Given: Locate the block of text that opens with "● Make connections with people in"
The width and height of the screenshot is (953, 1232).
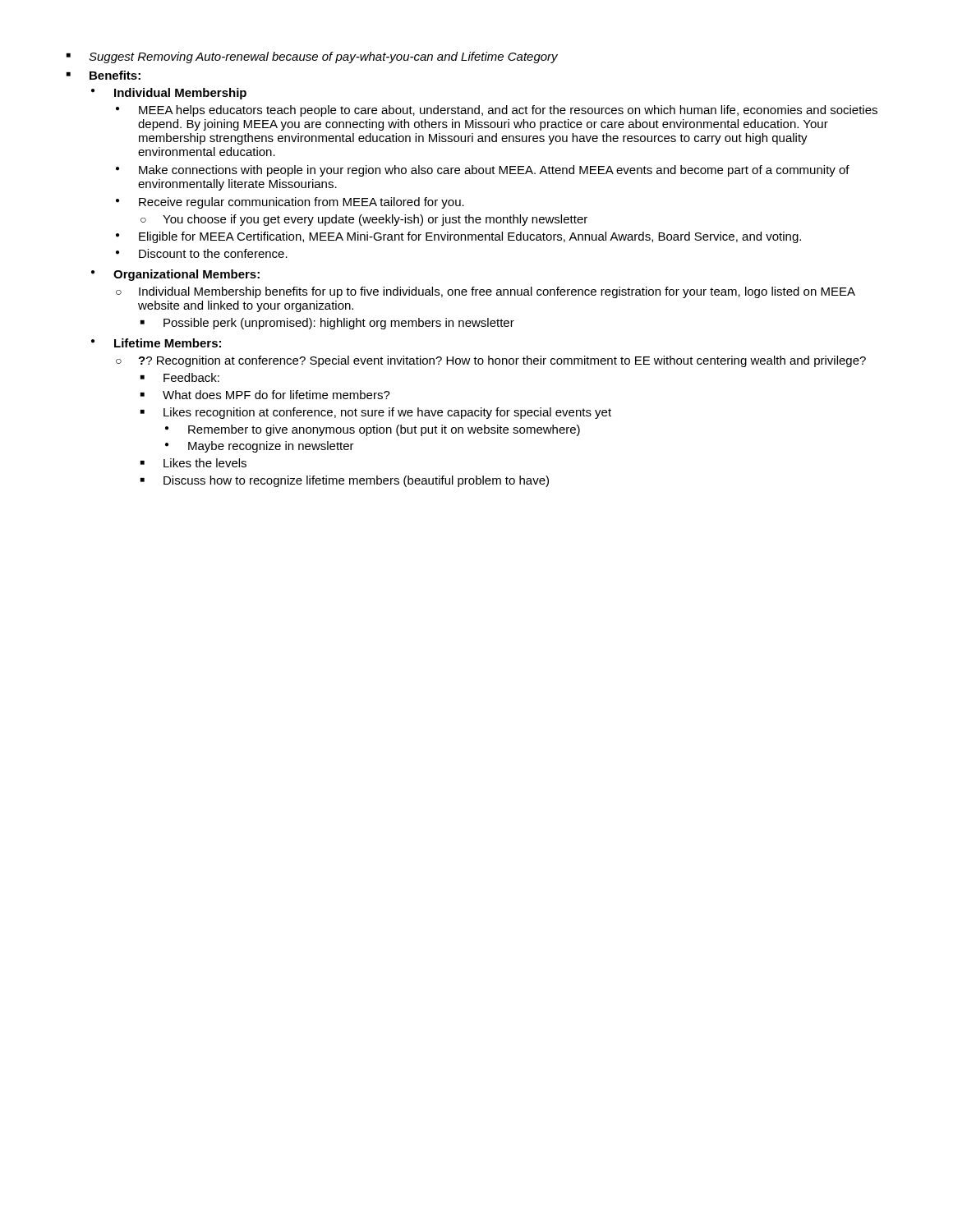Looking at the screenshot, I should click(x=501, y=177).
